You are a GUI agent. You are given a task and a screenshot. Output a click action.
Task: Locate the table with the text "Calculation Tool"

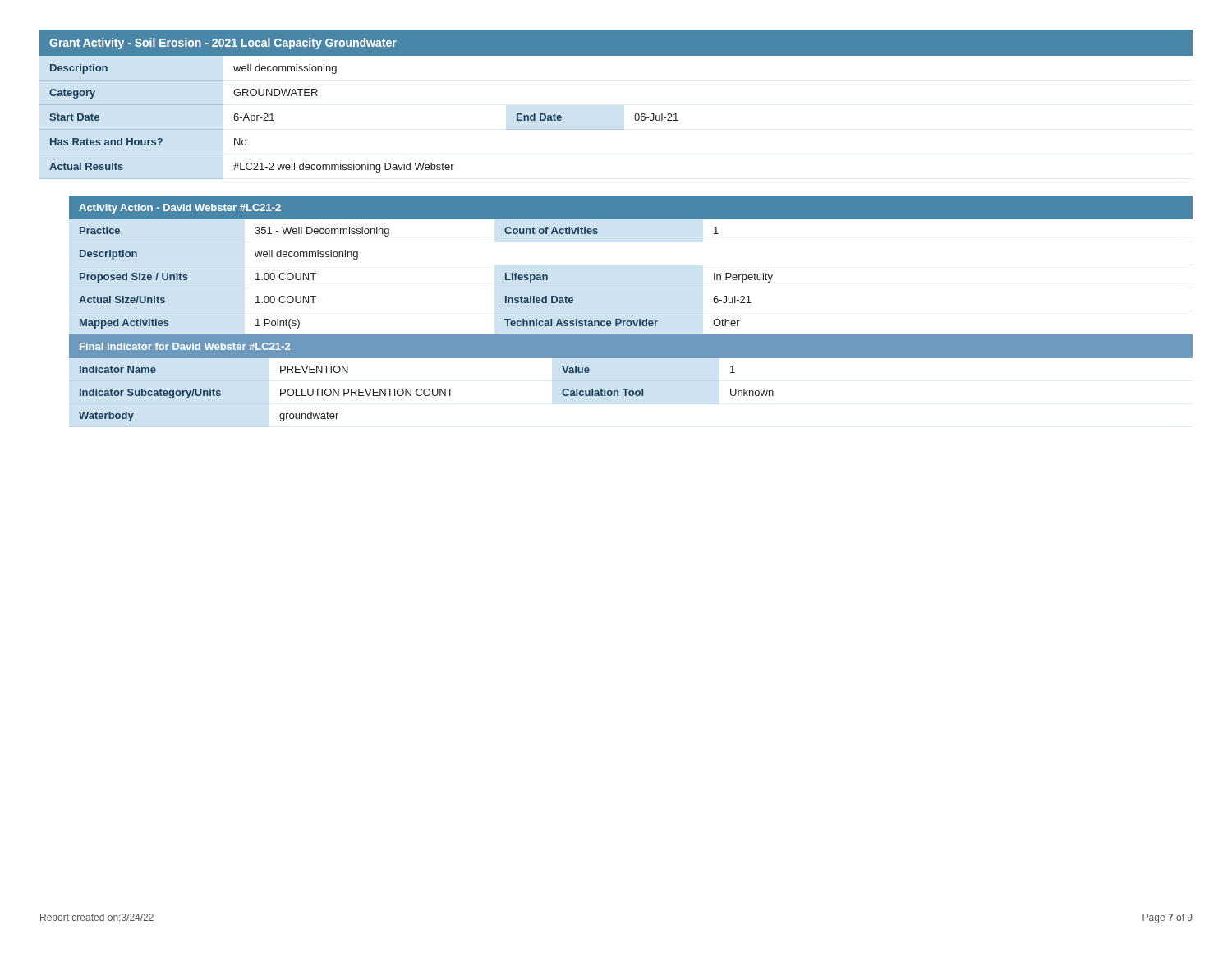point(631,381)
